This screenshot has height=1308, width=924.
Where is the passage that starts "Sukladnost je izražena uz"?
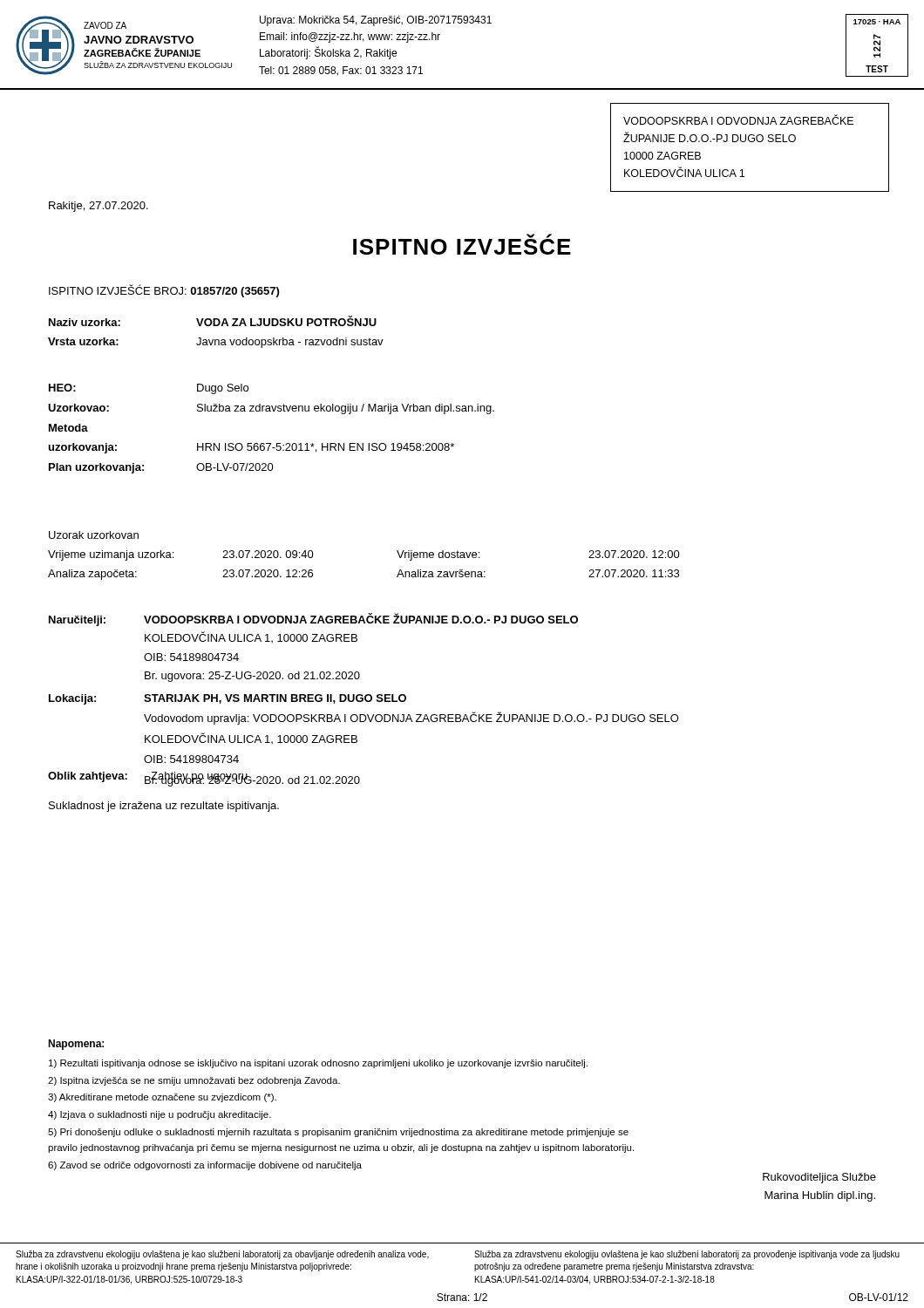pos(164,805)
